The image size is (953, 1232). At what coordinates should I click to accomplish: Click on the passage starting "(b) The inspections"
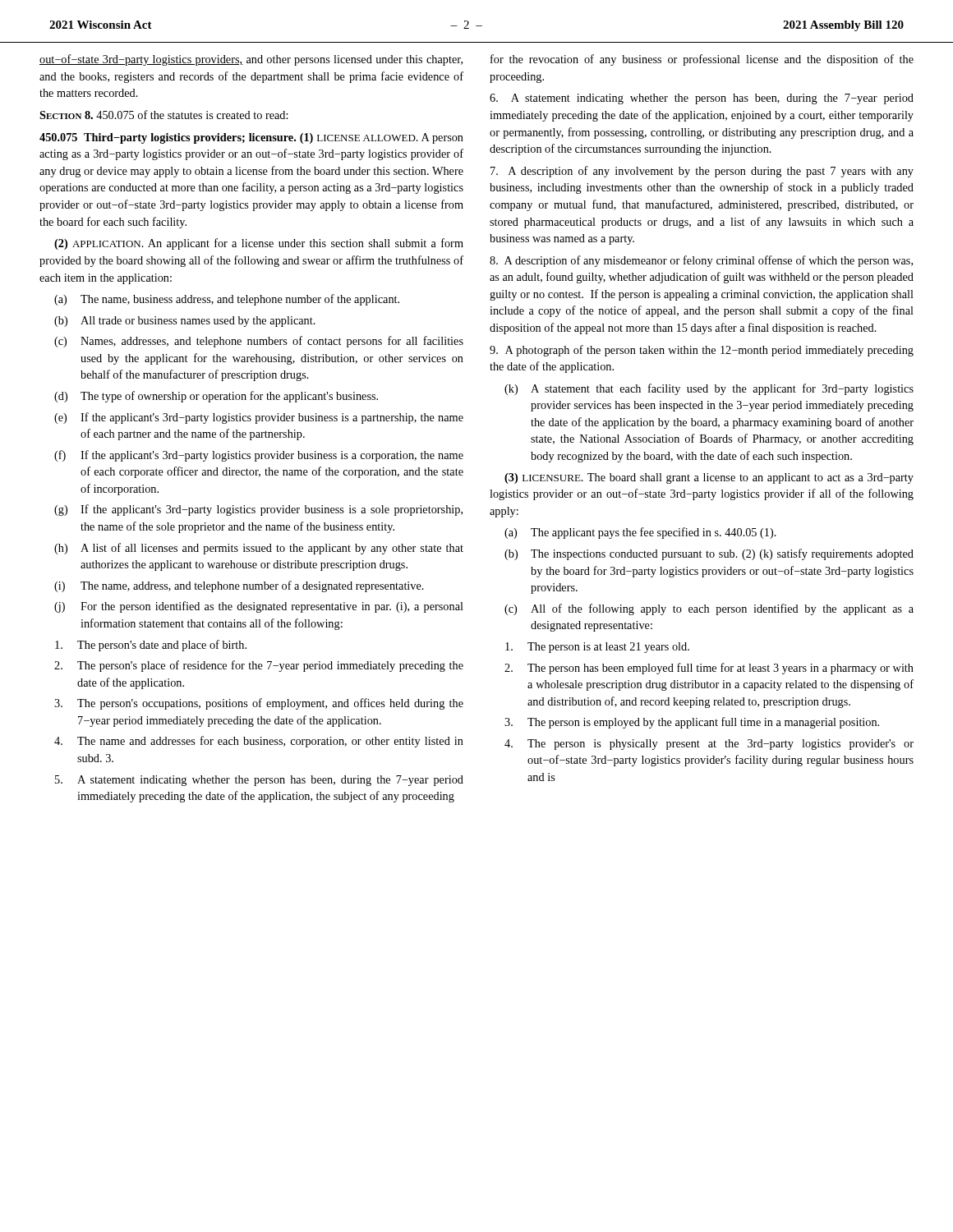[x=702, y=571]
